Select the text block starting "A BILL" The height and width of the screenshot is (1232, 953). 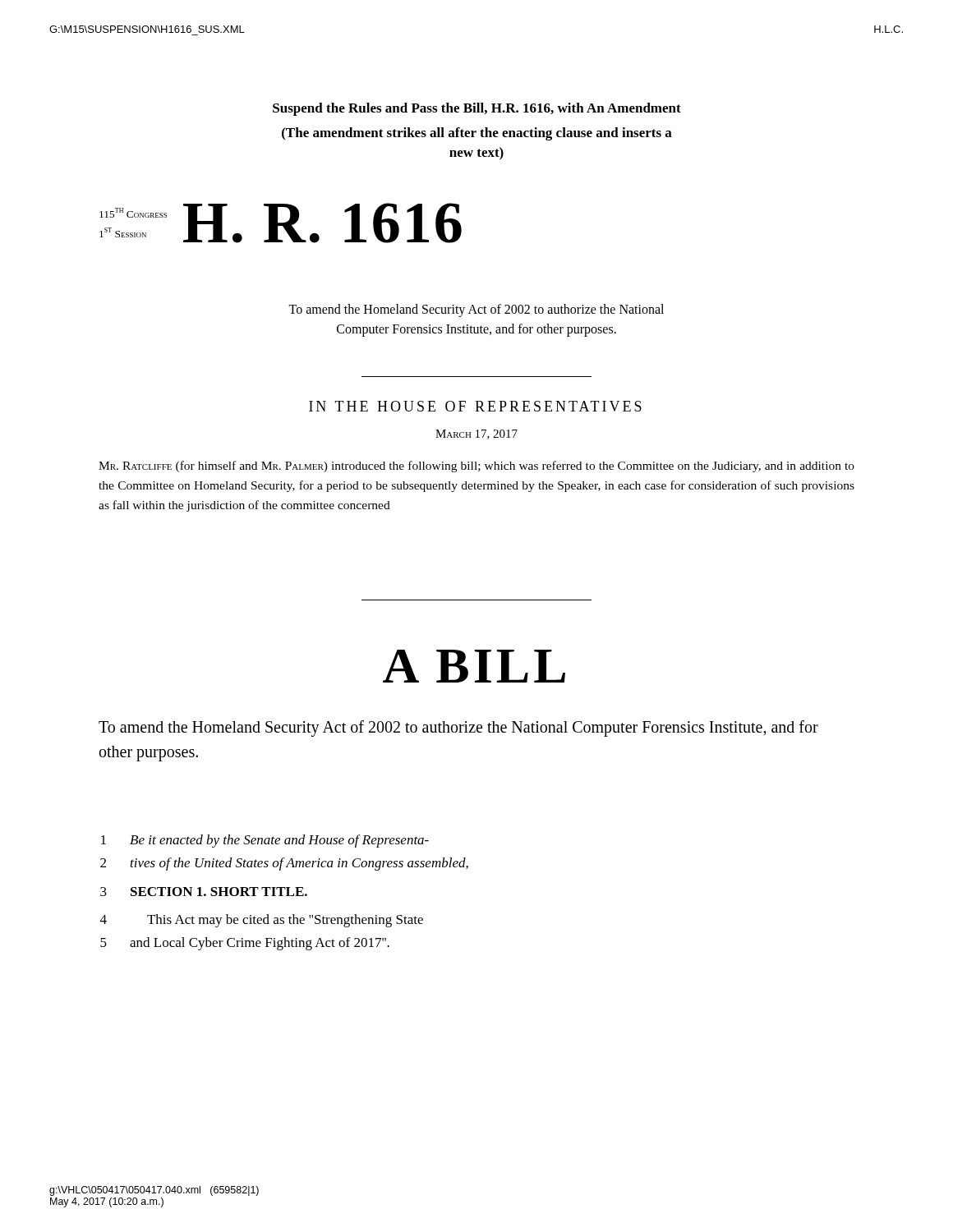[x=476, y=665]
